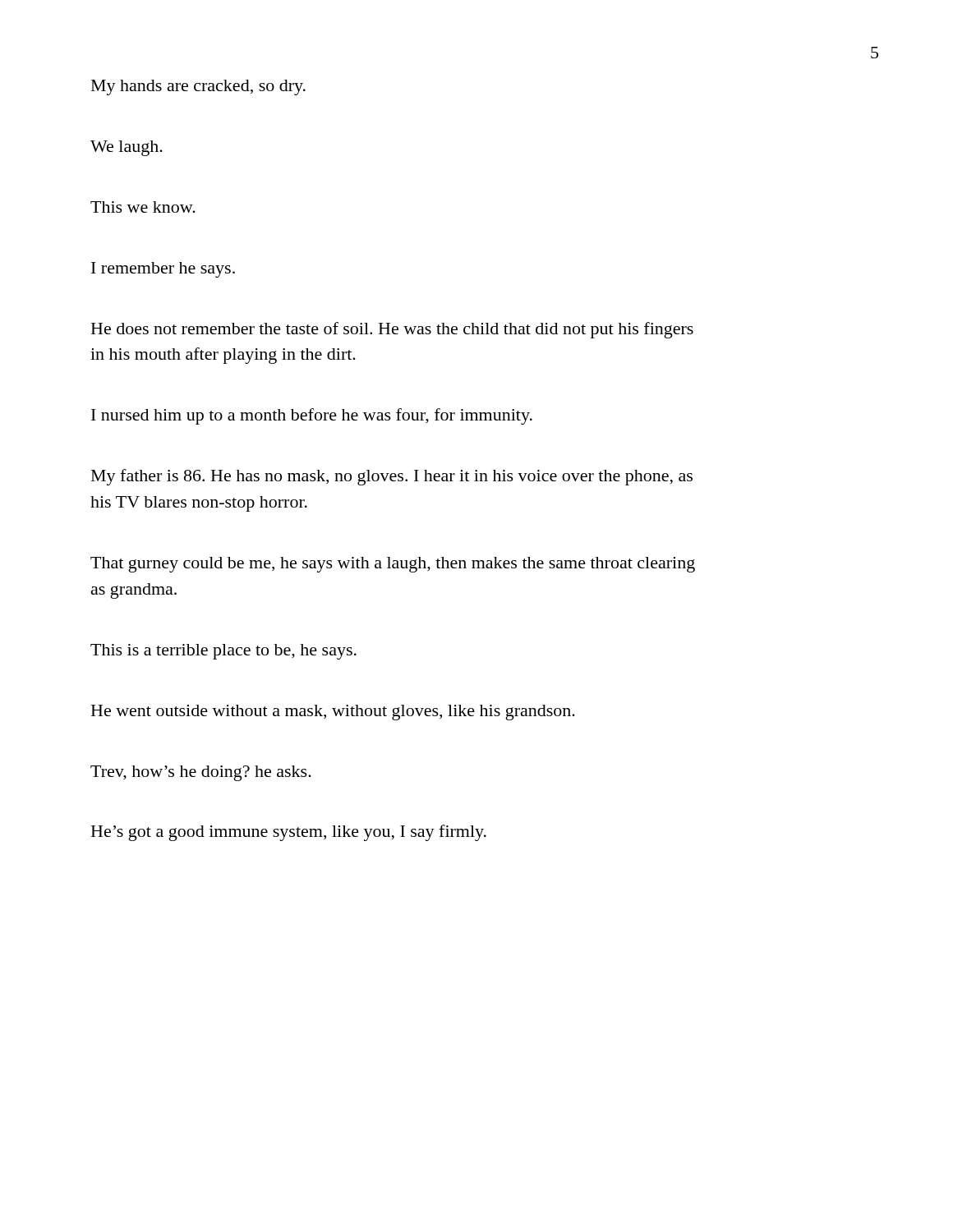Locate the text block with the text "He went outside without a mask, without gloves,"
Image resolution: width=953 pixels, height=1232 pixels.
pos(333,710)
